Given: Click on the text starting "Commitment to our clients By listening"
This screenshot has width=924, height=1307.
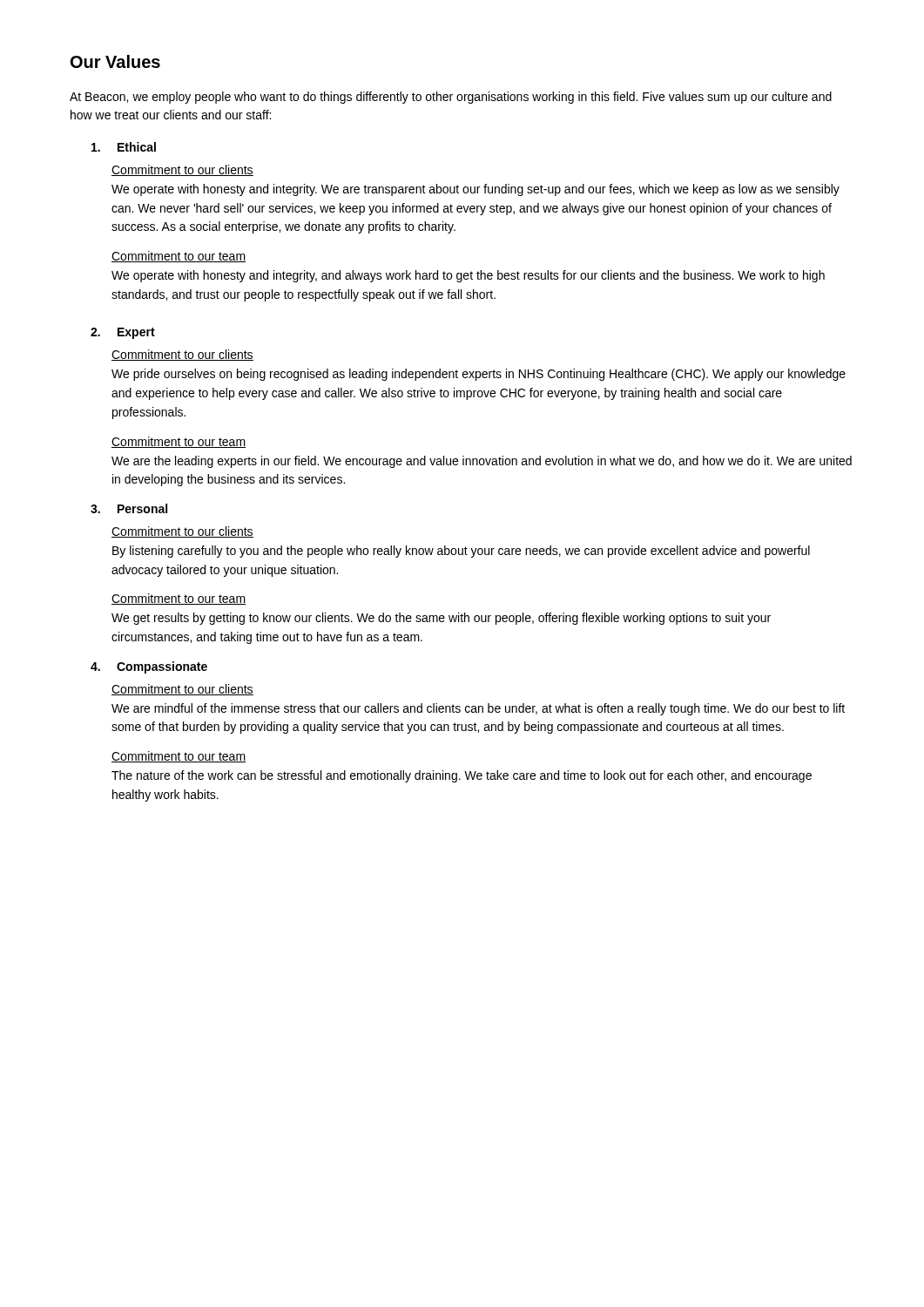Looking at the screenshot, I should [x=483, y=552].
